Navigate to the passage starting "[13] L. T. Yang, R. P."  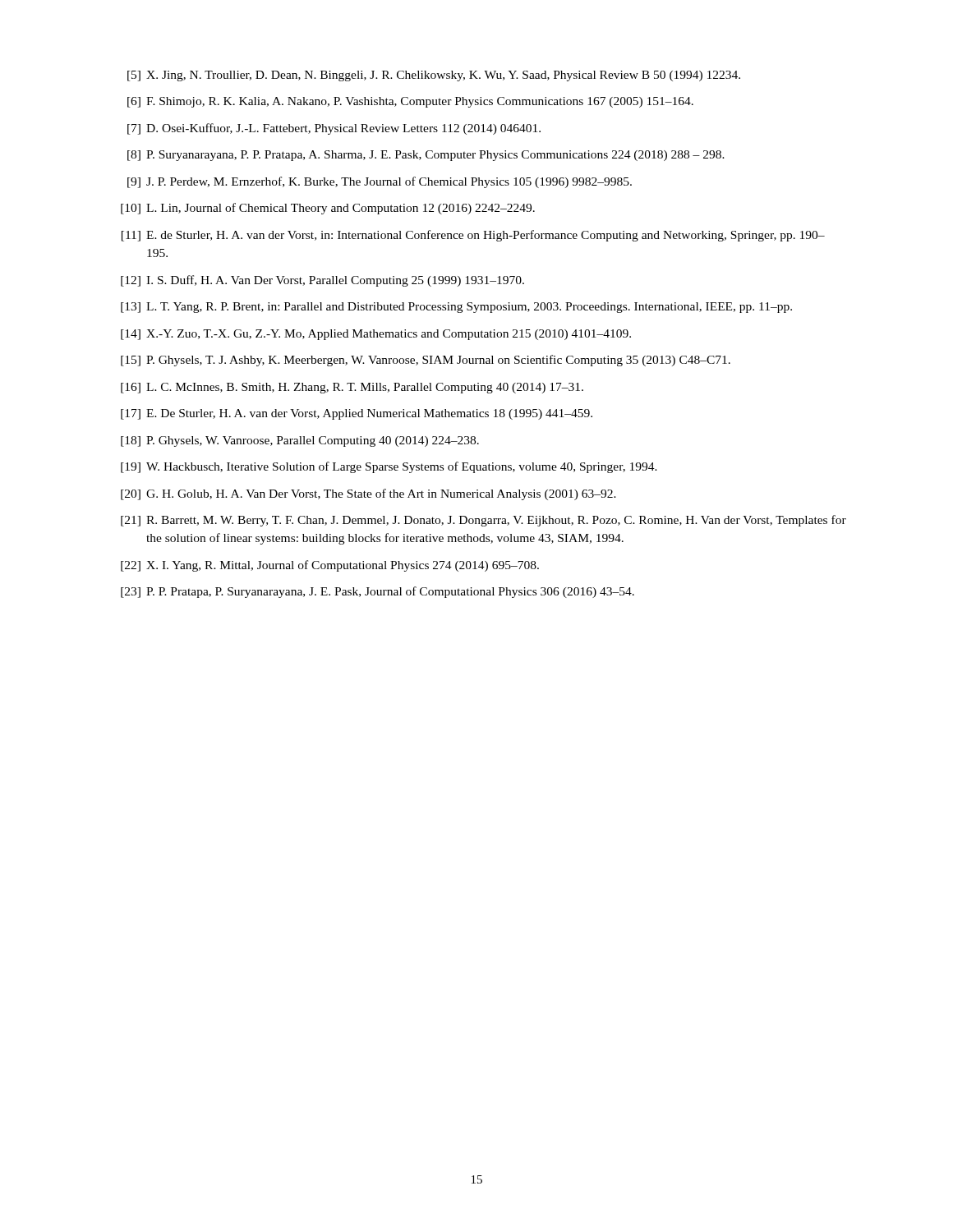tap(476, 307)
